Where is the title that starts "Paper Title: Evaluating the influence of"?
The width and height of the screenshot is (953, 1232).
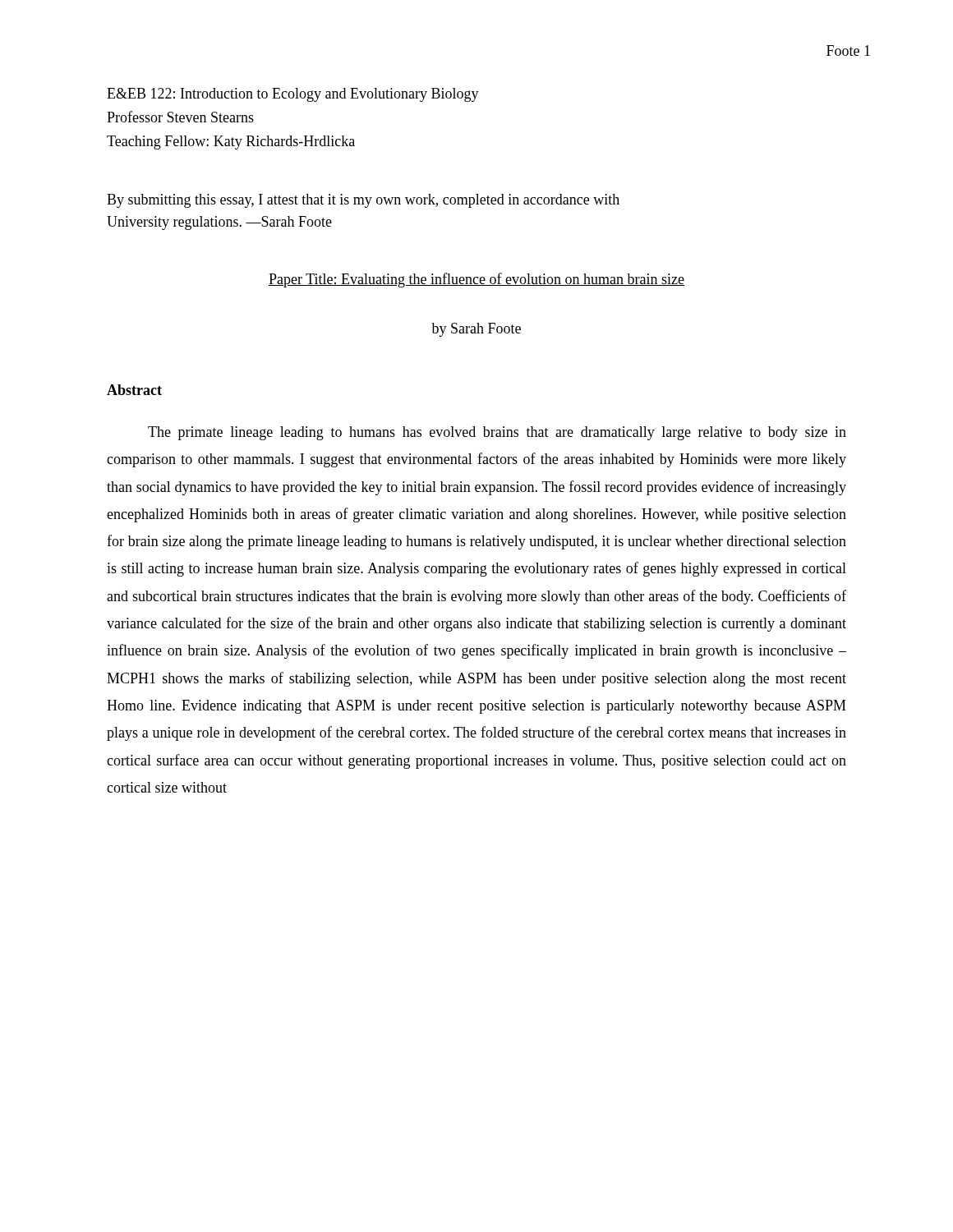click(x=476, y=279)
